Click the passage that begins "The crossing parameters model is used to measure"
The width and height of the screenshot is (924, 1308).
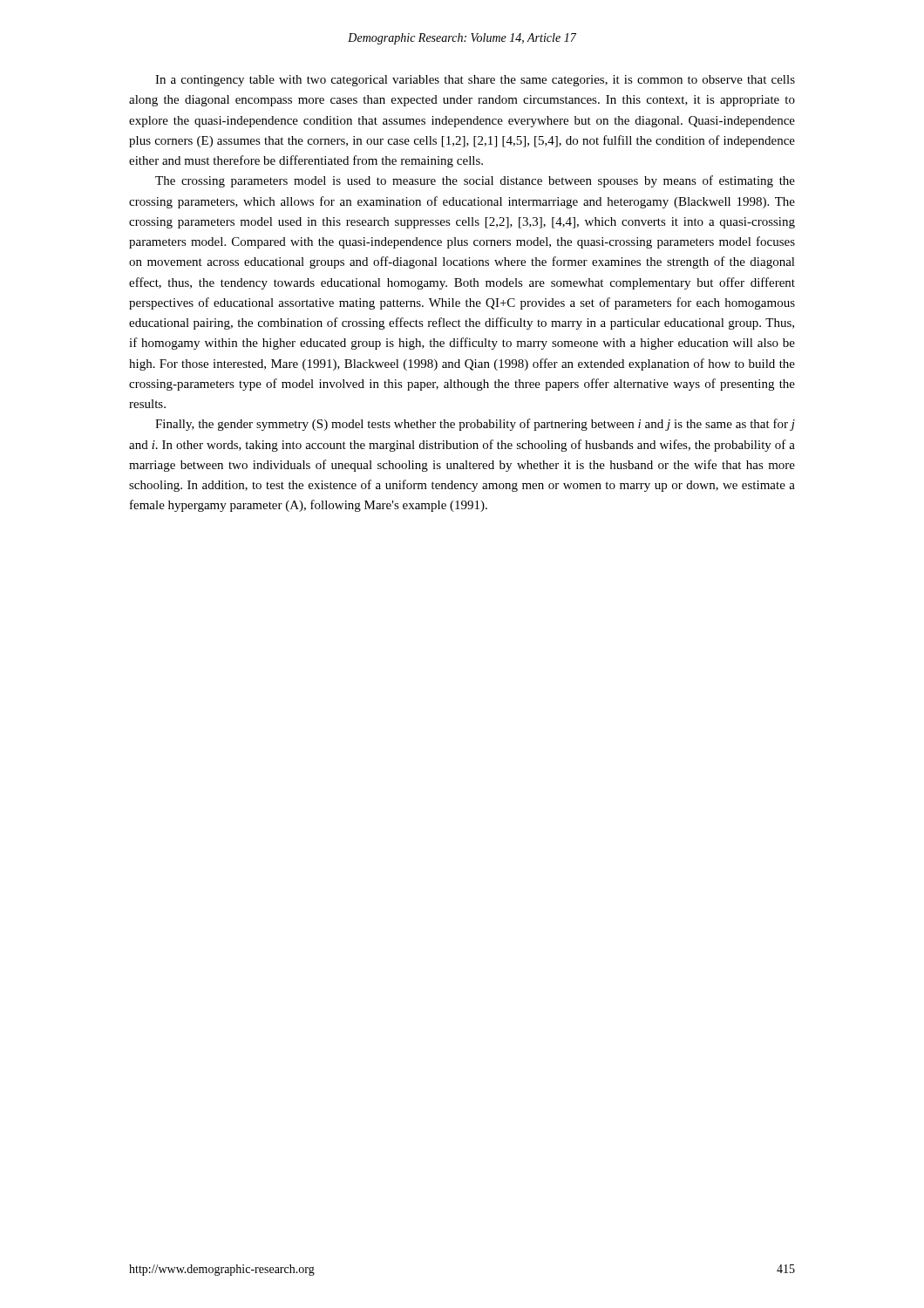pos(462,293)
